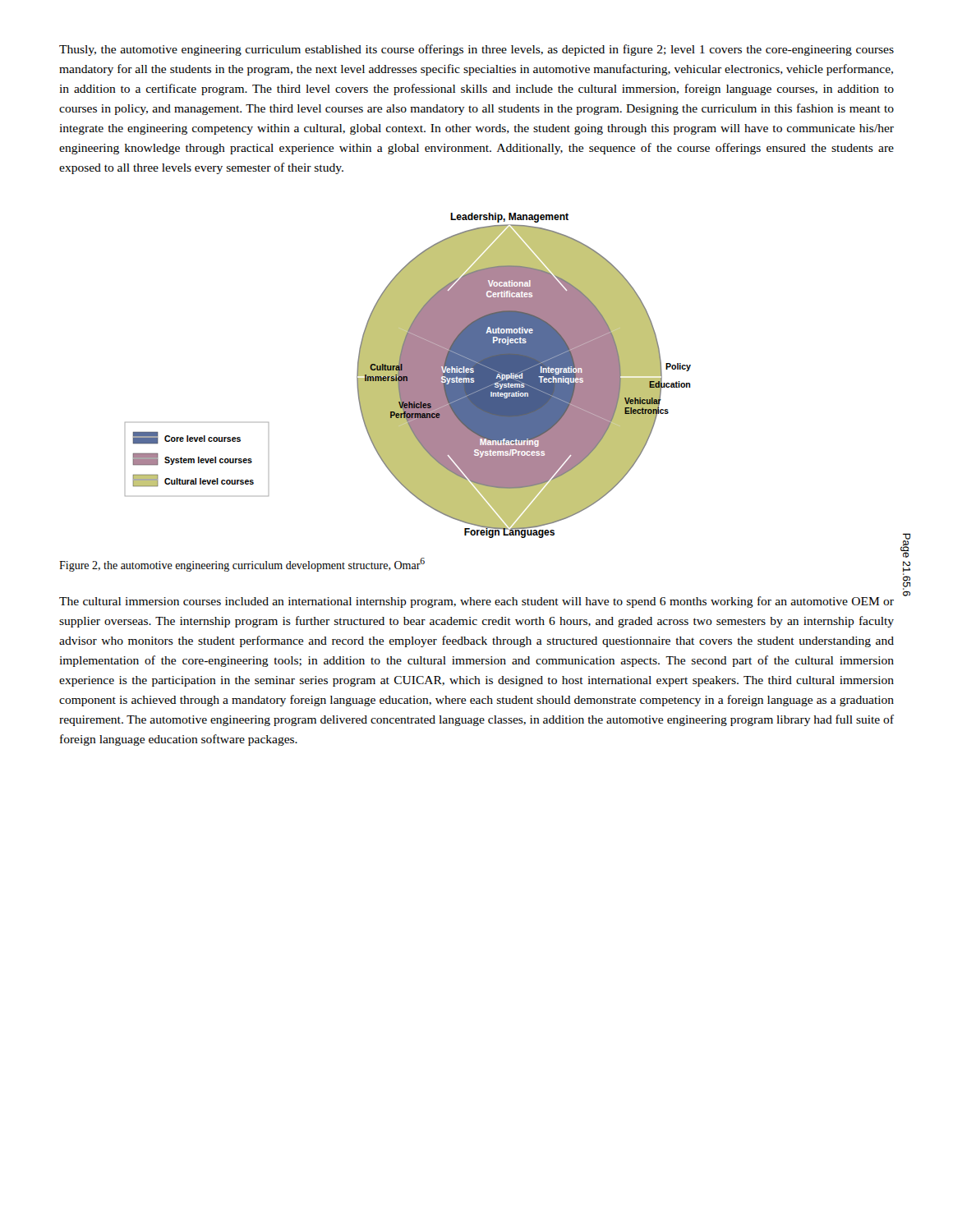Locate the text block with the text "Thusly, the automotive engineering curriculum"

click(x=476, y=108)
